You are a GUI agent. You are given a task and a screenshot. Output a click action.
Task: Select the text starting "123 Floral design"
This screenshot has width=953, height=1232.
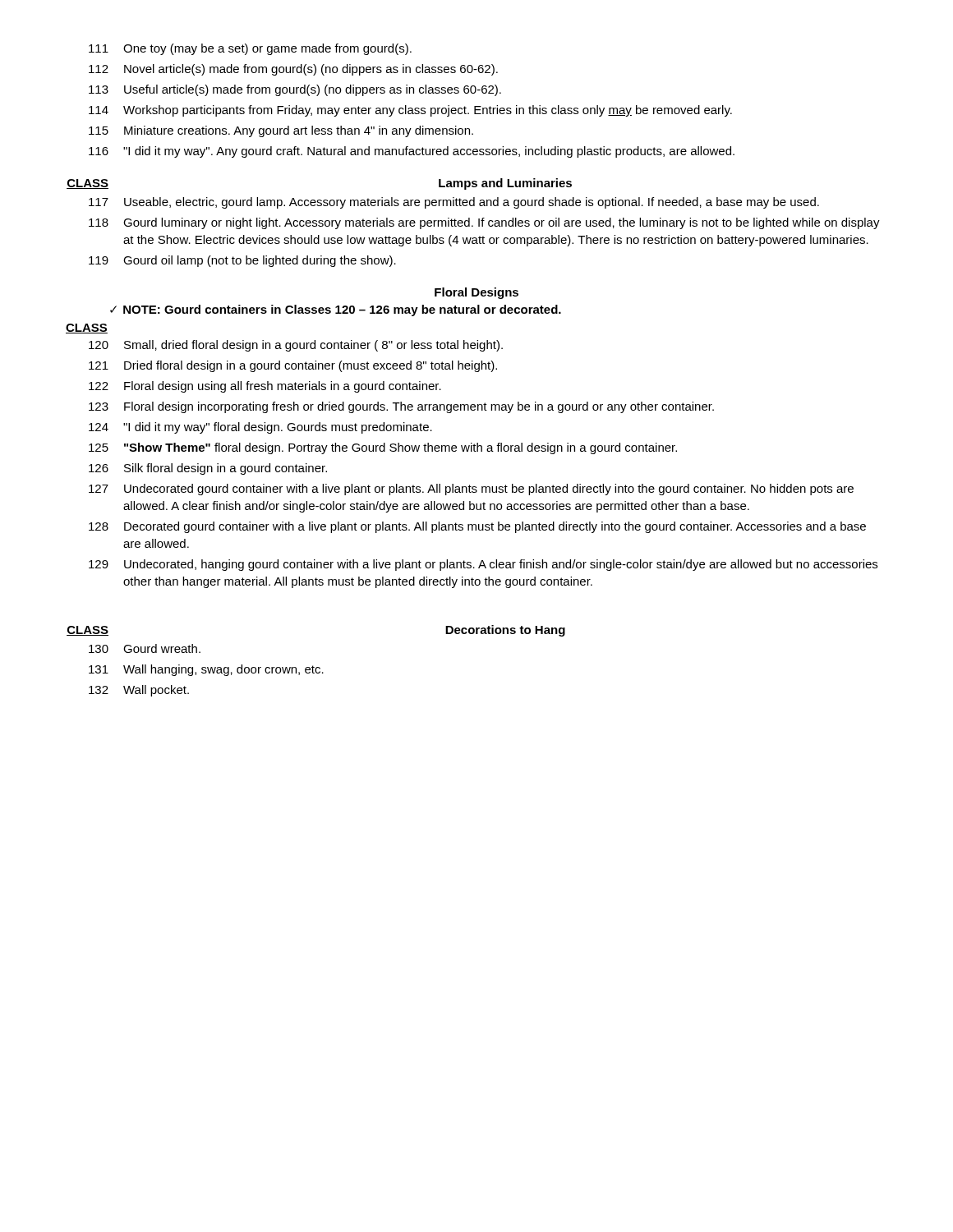(x=476, y=406)
